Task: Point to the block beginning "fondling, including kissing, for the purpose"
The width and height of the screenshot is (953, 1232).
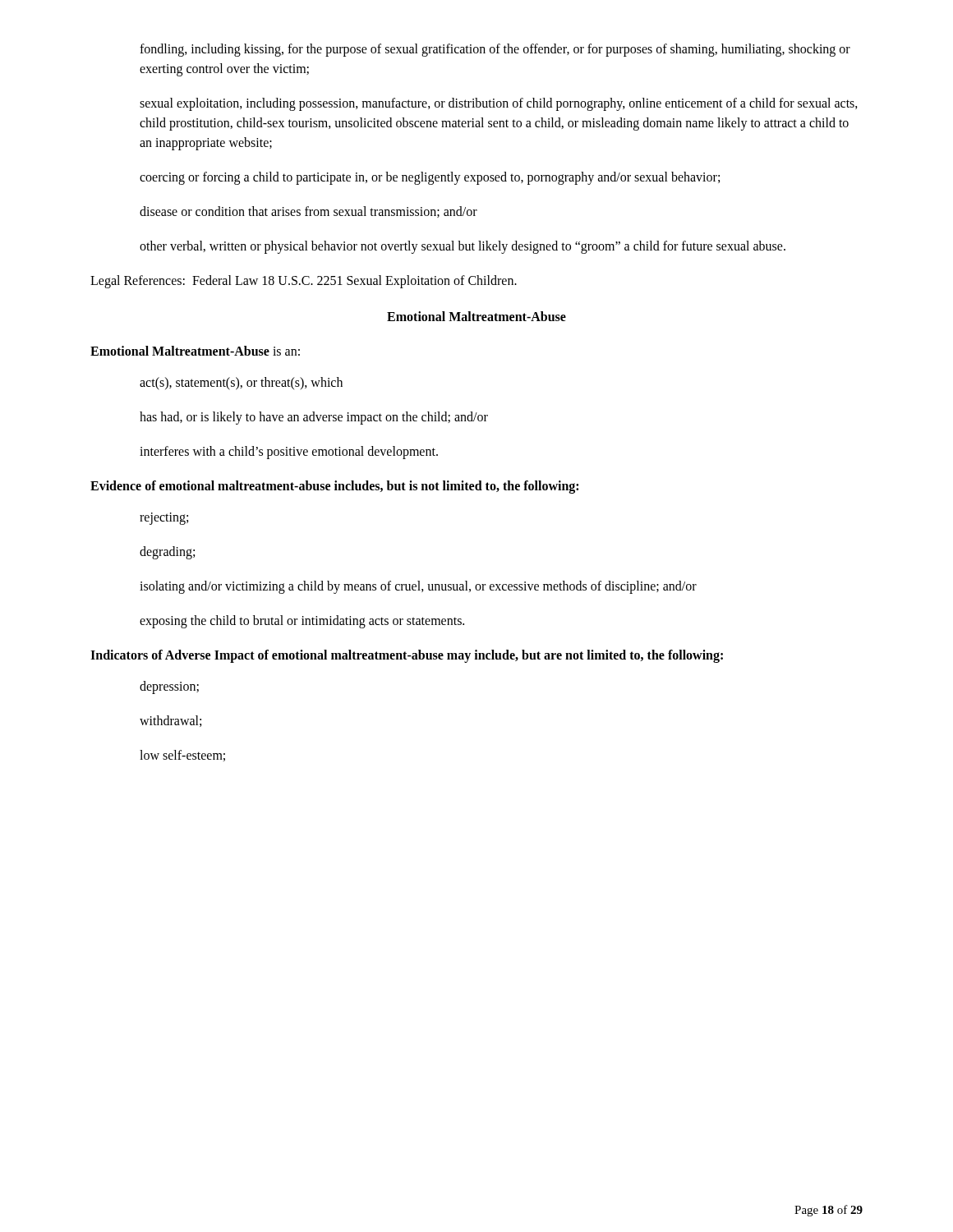Action: coord(495,59)
